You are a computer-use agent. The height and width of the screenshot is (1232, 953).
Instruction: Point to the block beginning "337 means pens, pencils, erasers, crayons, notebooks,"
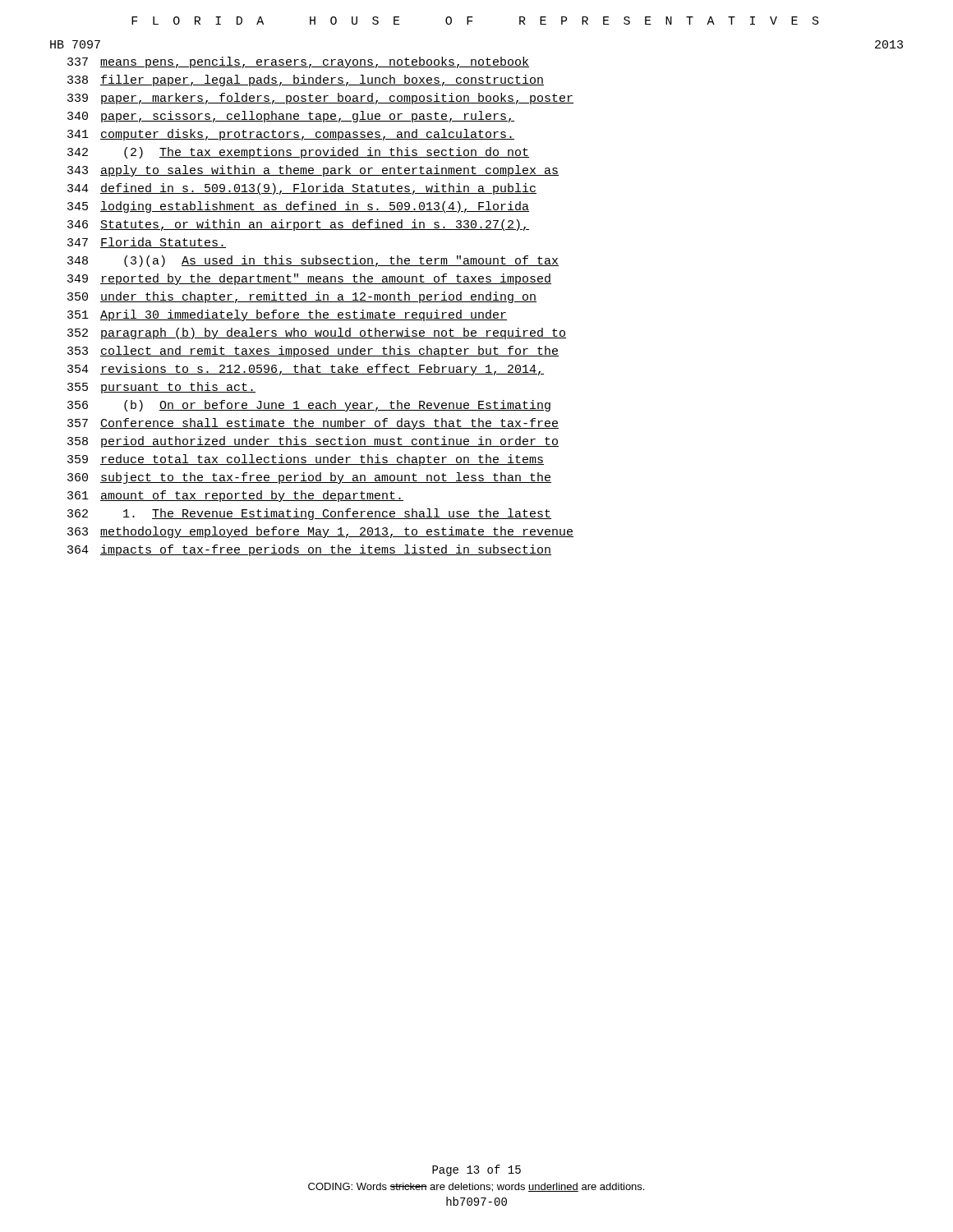point(476,63)
